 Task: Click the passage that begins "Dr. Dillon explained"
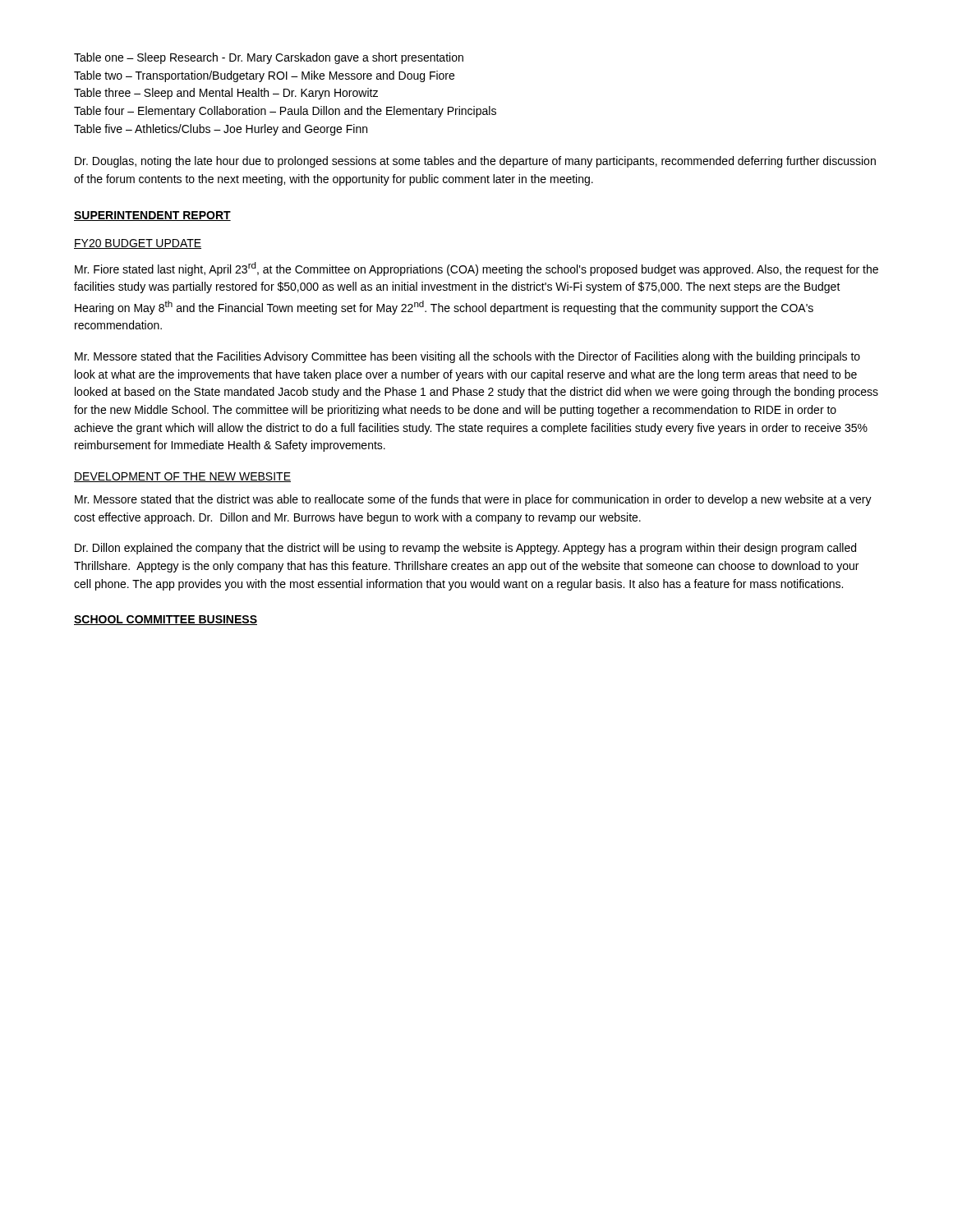coord(466,566)
